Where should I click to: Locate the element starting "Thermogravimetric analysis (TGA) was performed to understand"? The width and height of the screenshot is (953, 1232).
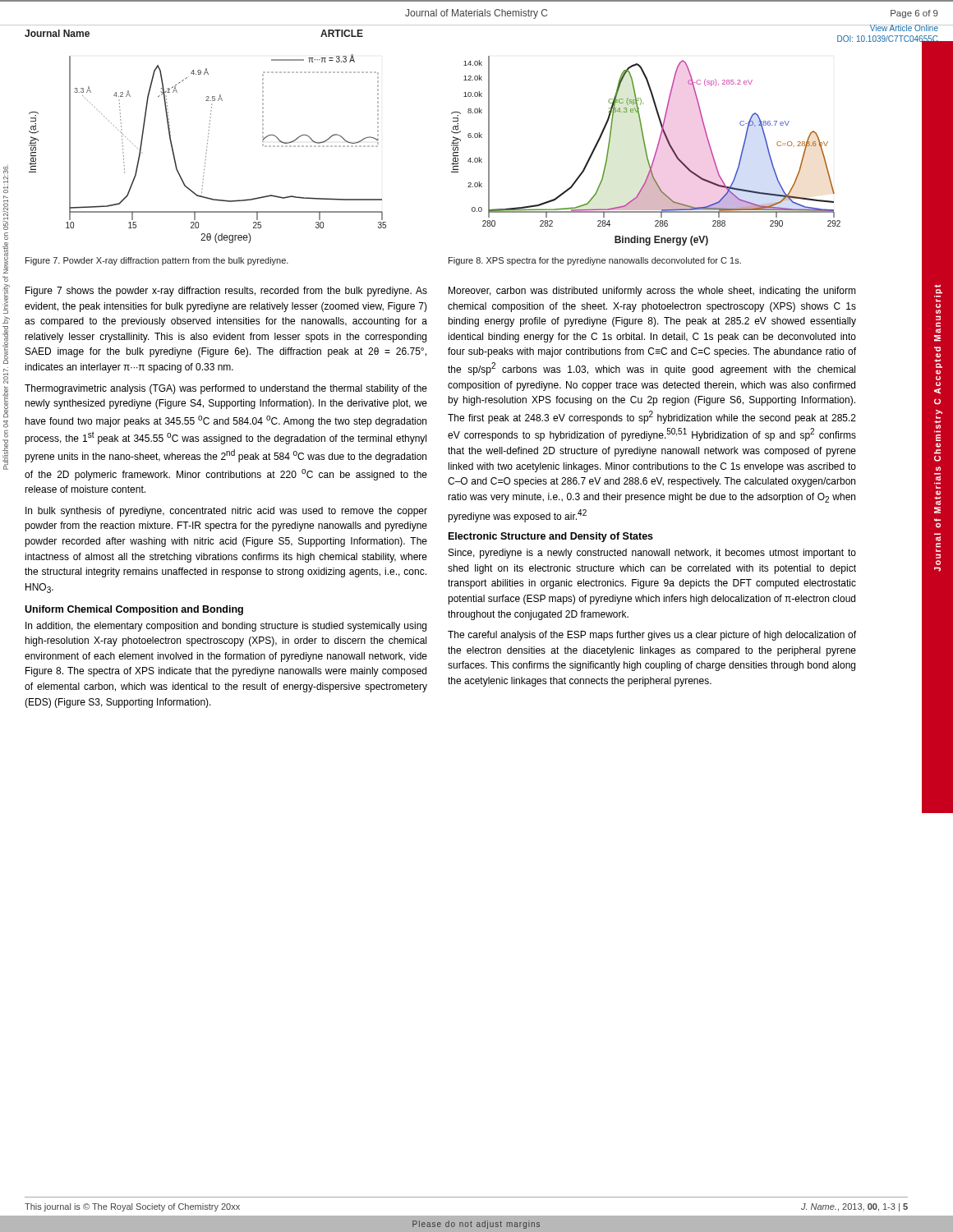(226, 439)
